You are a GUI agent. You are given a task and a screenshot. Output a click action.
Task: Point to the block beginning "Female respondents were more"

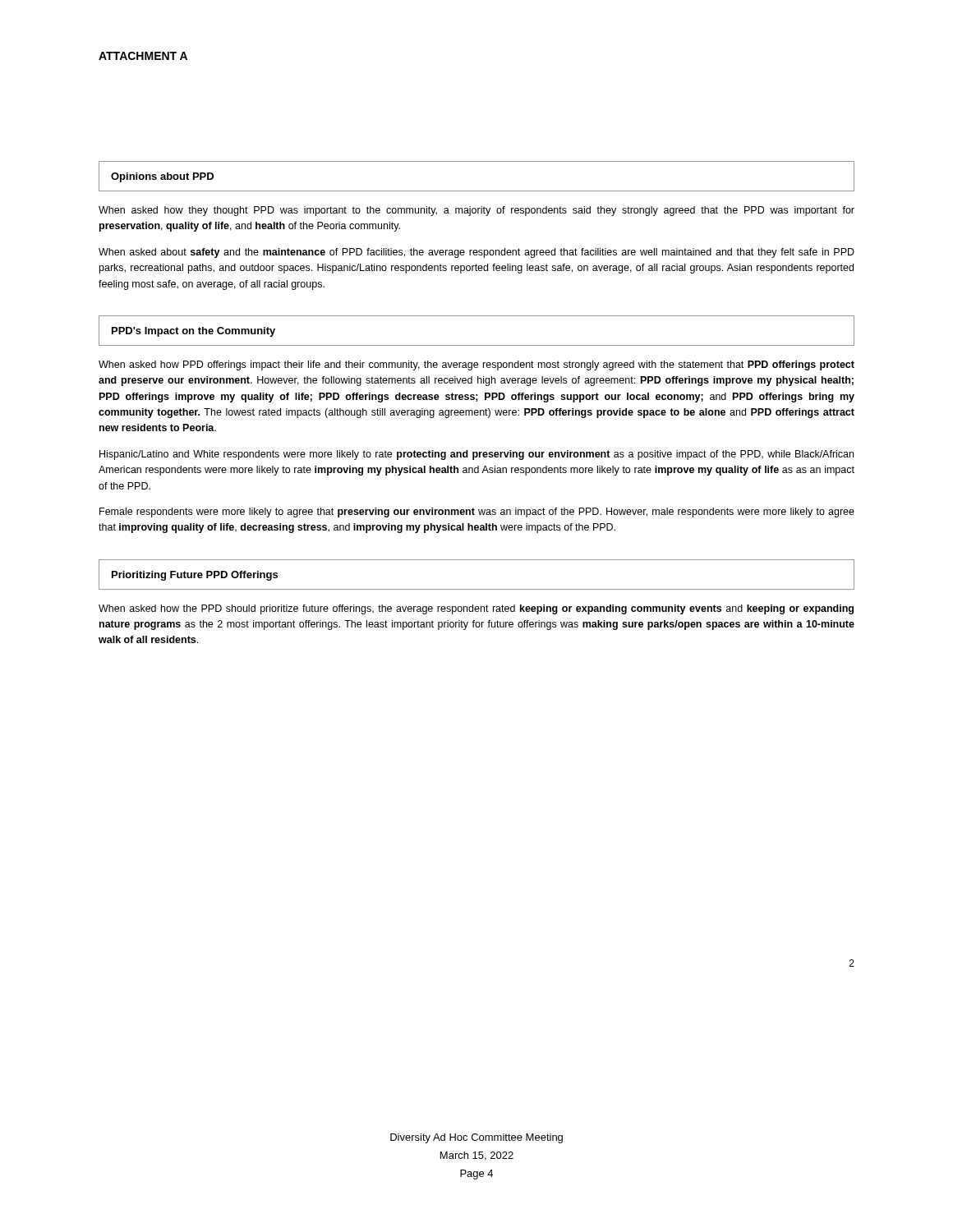pos(476,520)
